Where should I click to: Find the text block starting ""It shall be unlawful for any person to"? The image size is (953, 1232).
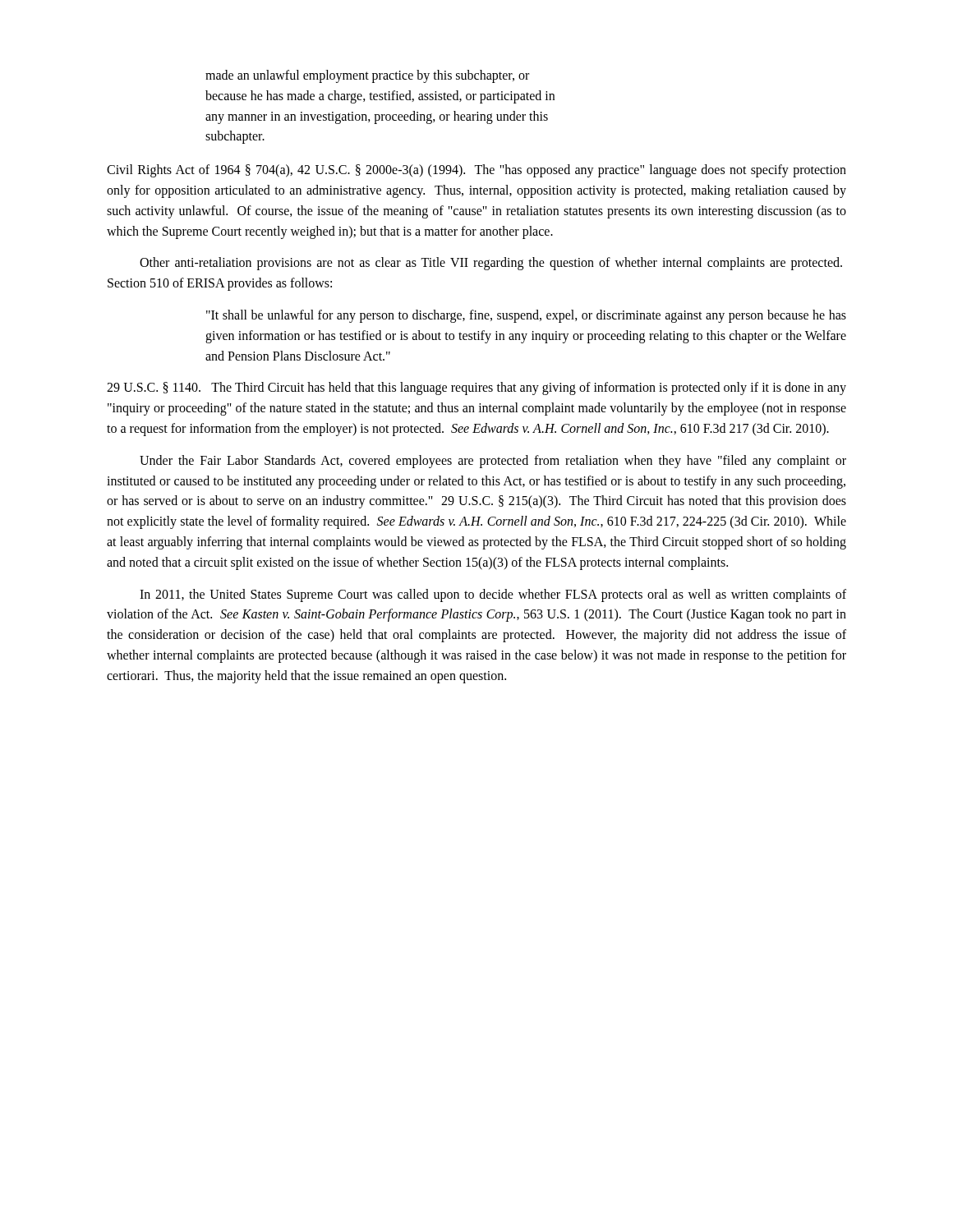[526, 335]
